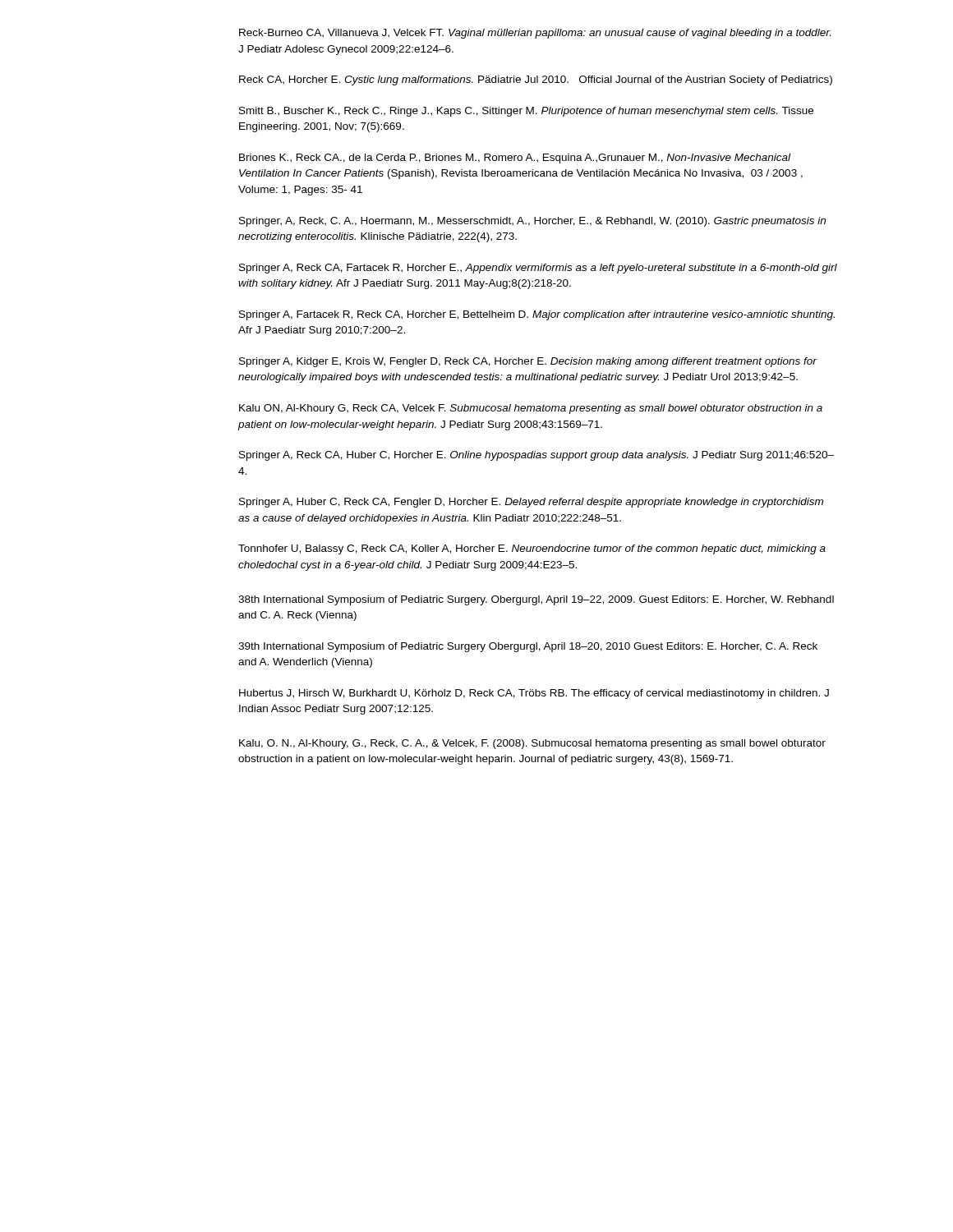Screen dimensions: 1232x953
Task: Where is the passage that starts "Hubertus J, Hirsch W, Burkhardt"?
Action: [534, 701]
